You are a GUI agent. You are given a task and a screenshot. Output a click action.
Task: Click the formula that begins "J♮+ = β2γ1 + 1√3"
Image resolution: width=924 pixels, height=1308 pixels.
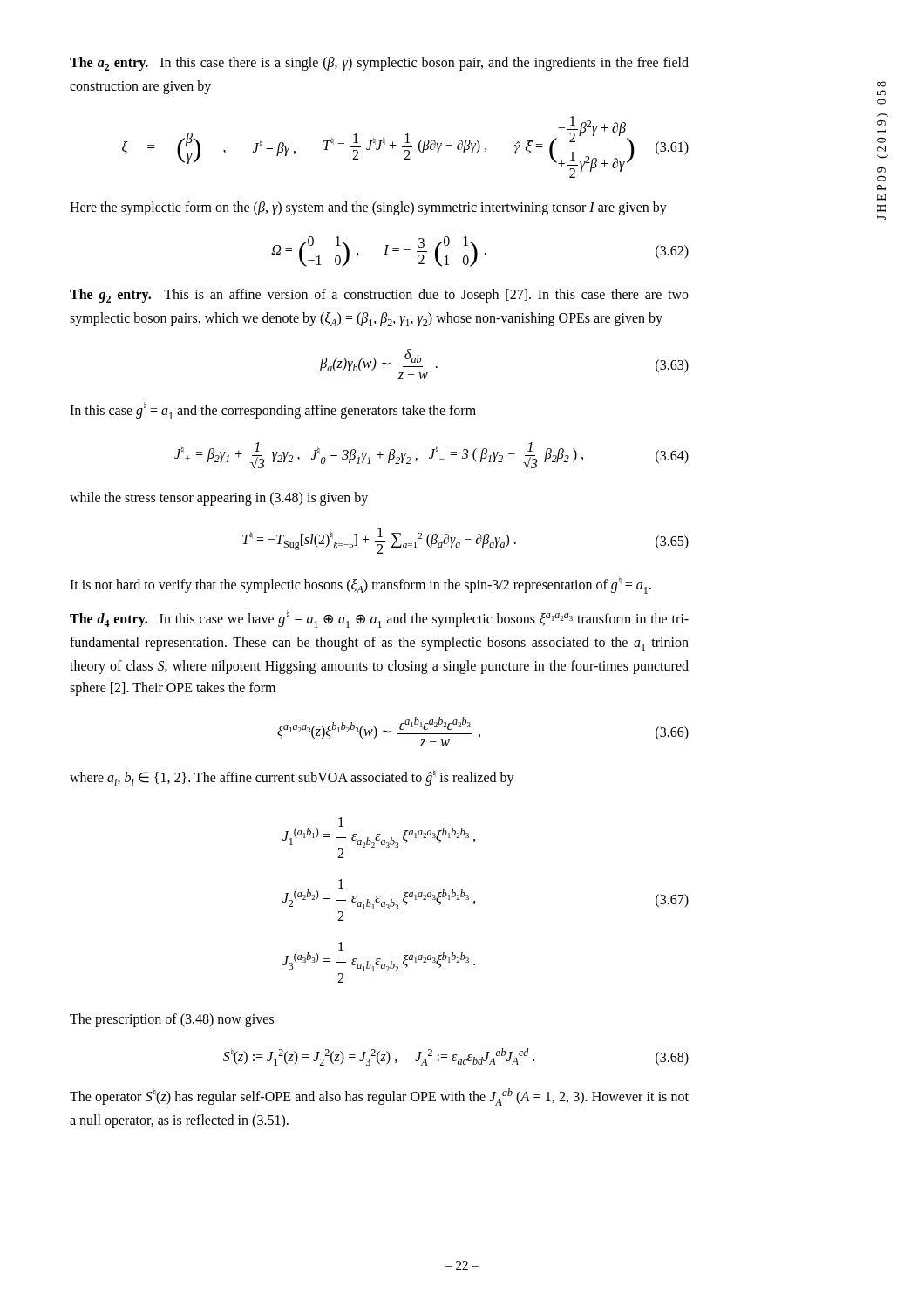(x=379, y=456)
